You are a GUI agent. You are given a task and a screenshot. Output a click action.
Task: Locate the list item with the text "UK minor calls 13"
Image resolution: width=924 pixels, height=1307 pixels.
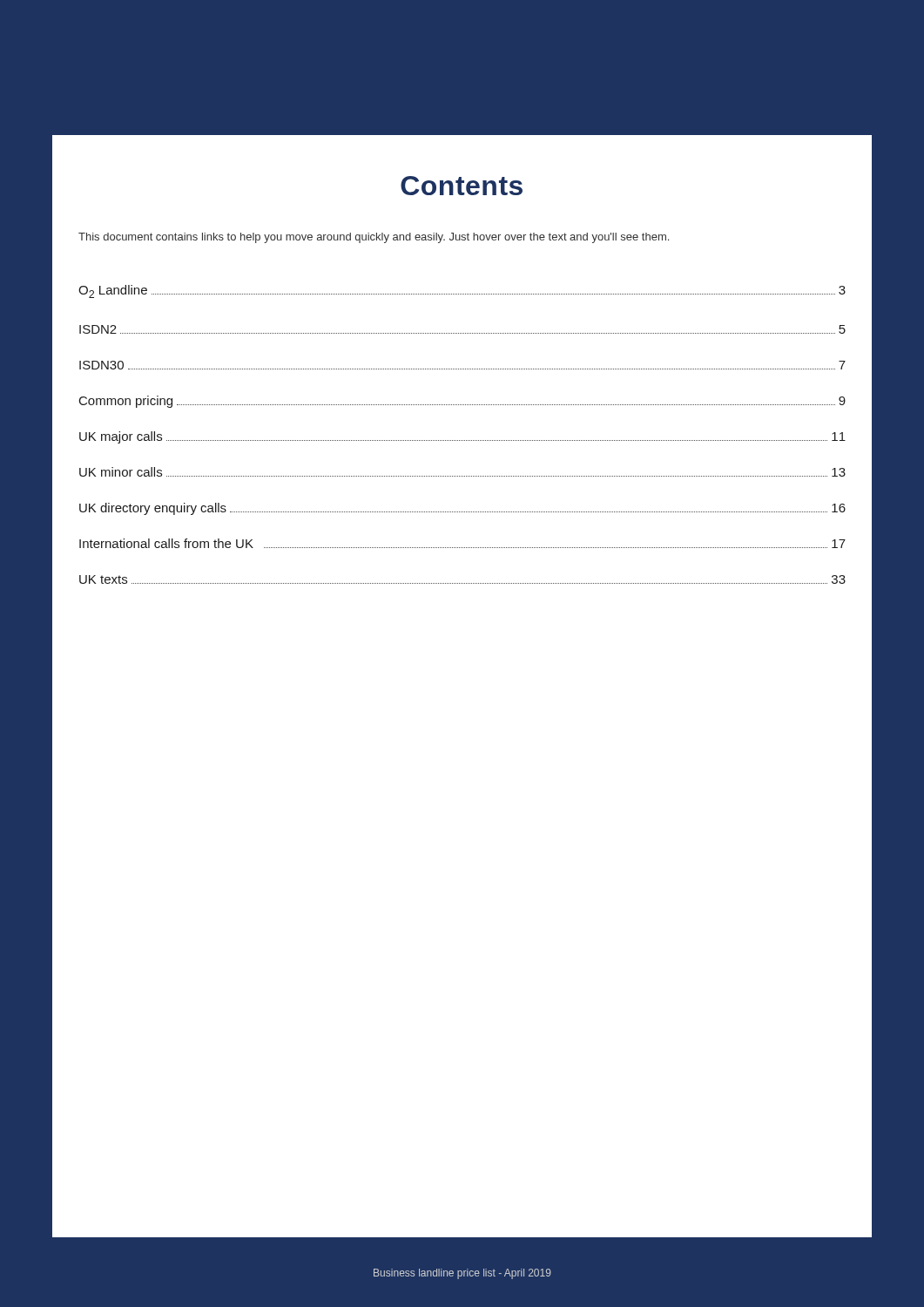[x=462, y=471]
